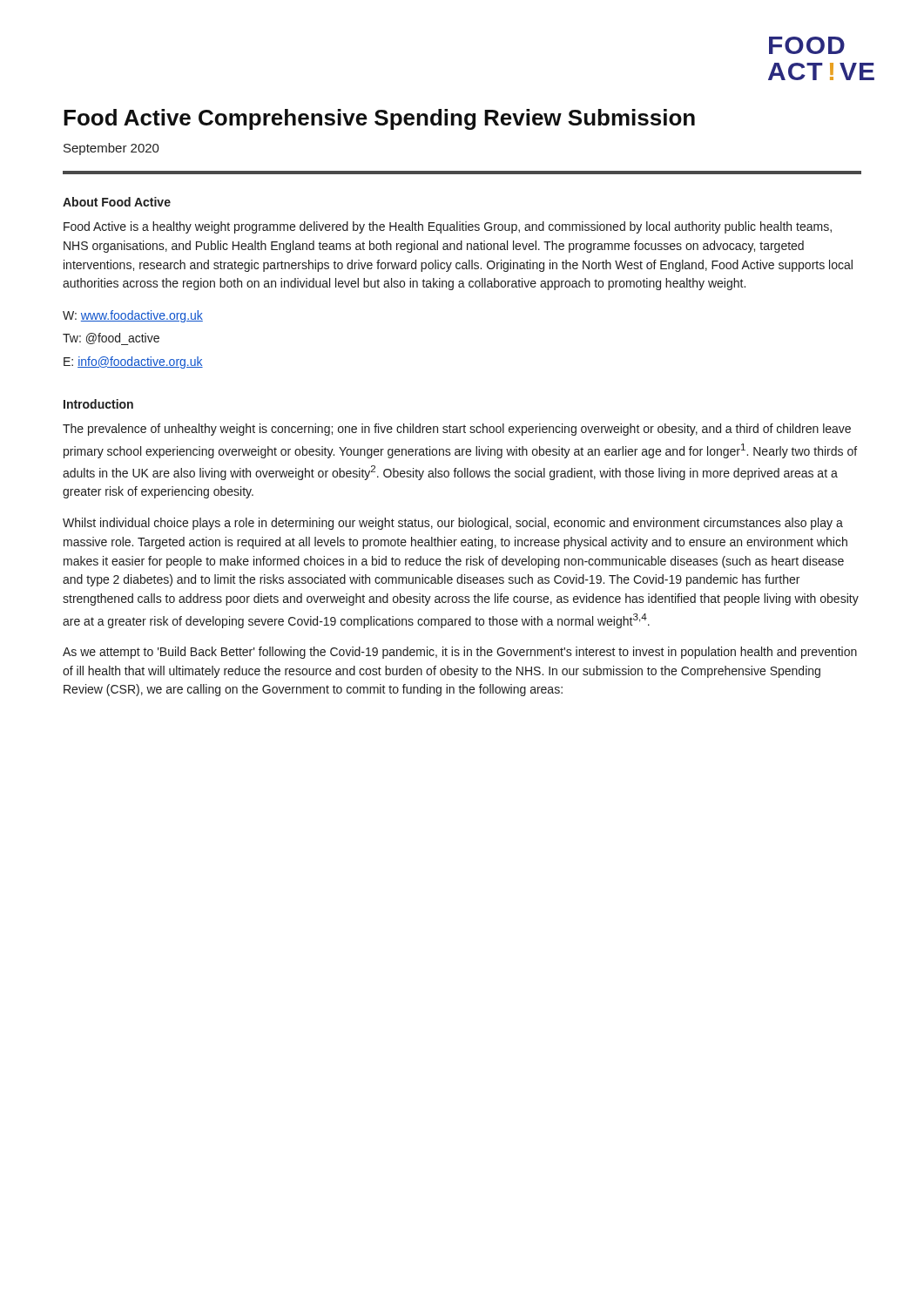Where is the title that starts "Food Active Comprehensive"?
Screen dimensions: 1307x924
pyautogui.click(x=462, y=118)
